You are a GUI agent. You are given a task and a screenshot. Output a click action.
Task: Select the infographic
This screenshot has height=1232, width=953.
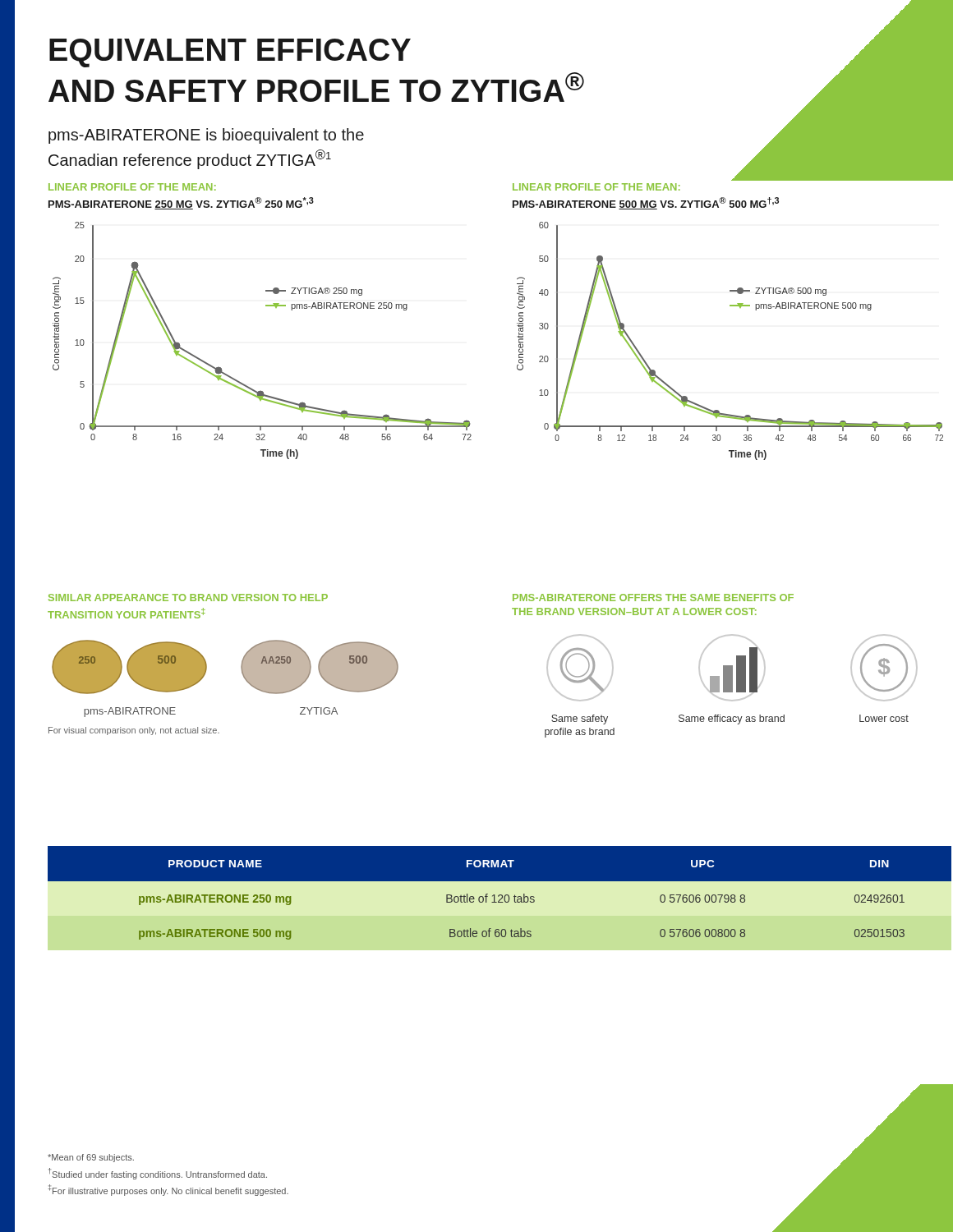click(x=732, y=685)
